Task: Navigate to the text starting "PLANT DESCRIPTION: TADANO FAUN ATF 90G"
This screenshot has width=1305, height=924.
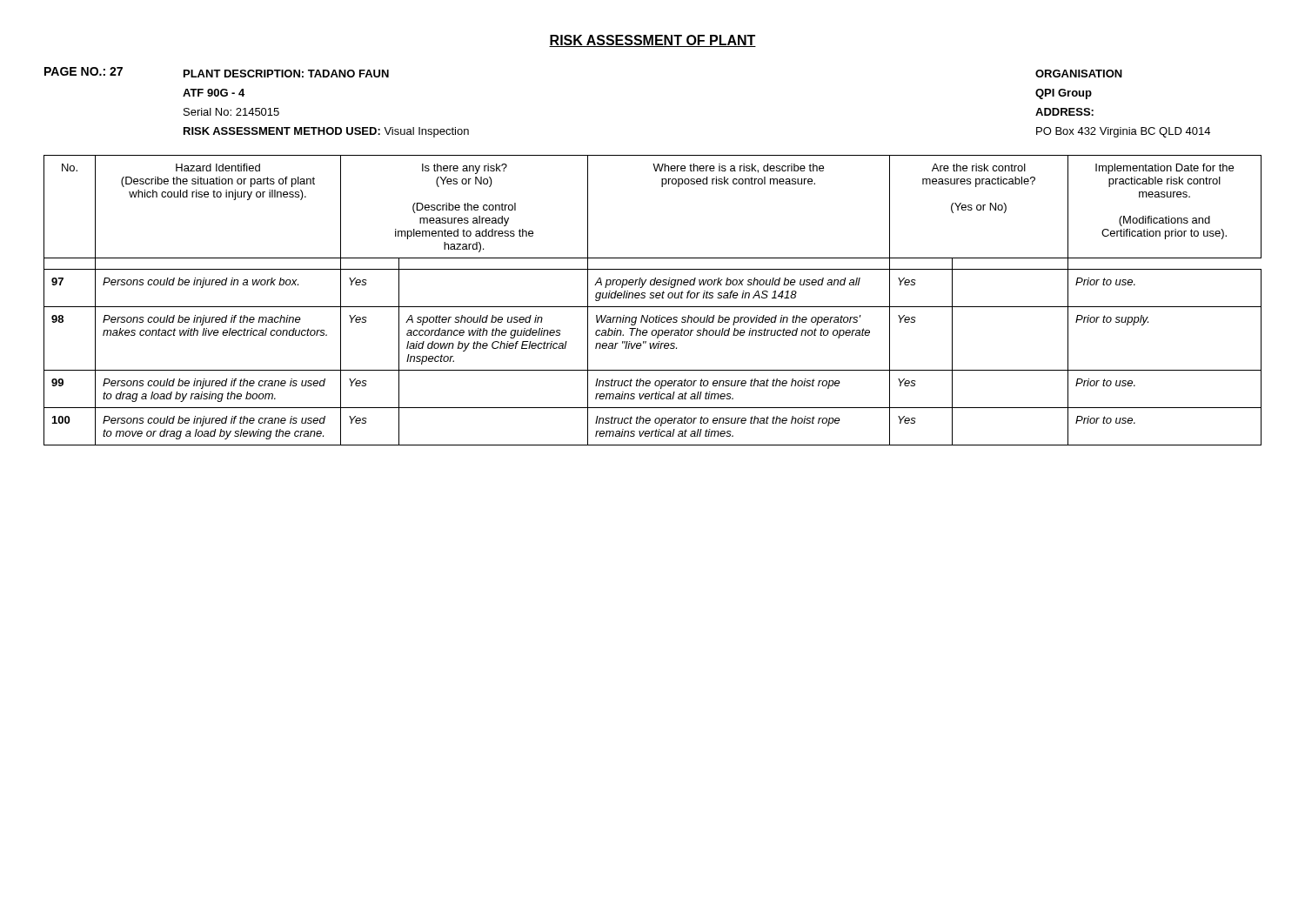Action: click(x=286, y=74)
